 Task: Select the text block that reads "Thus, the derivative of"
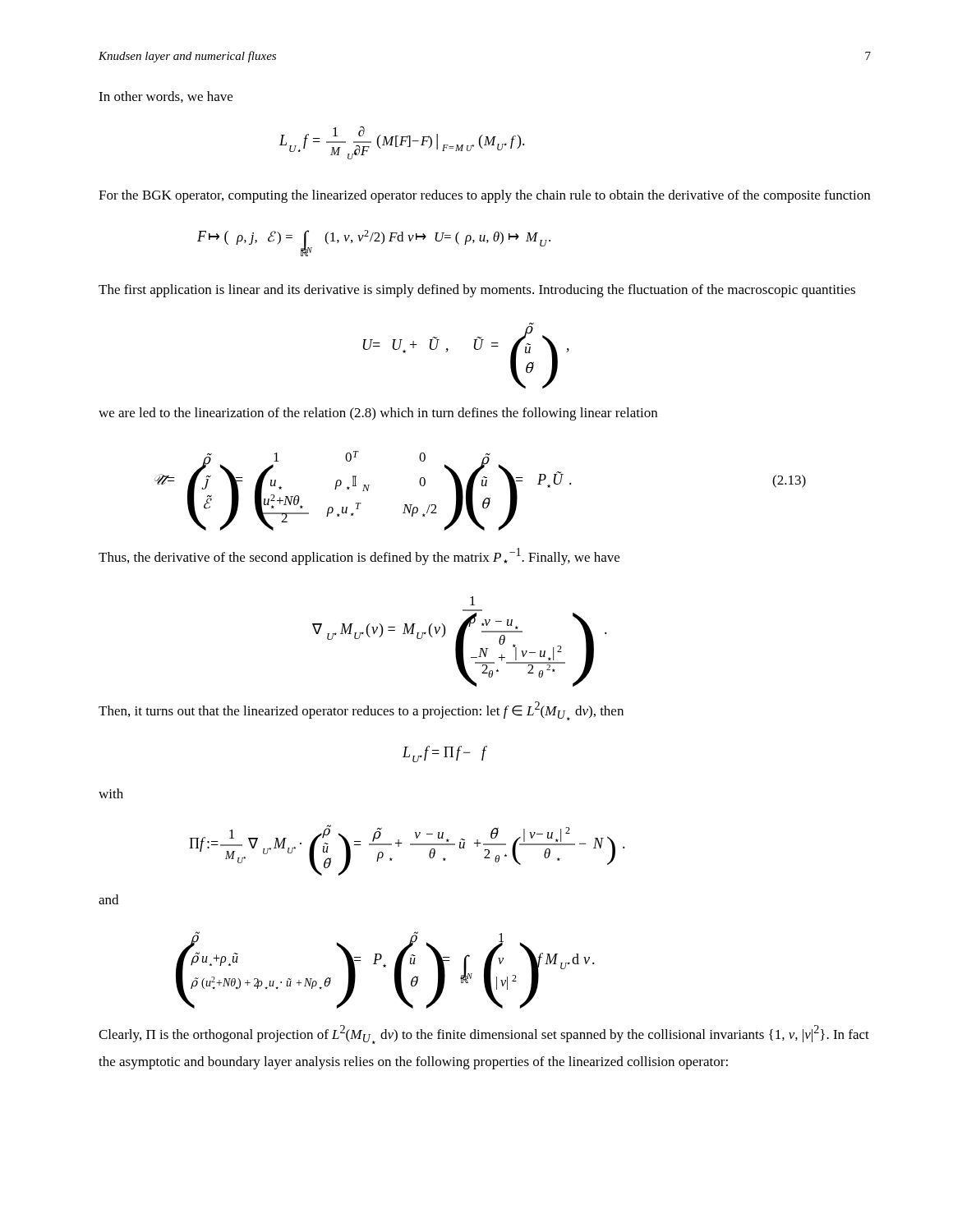[359, 556]
